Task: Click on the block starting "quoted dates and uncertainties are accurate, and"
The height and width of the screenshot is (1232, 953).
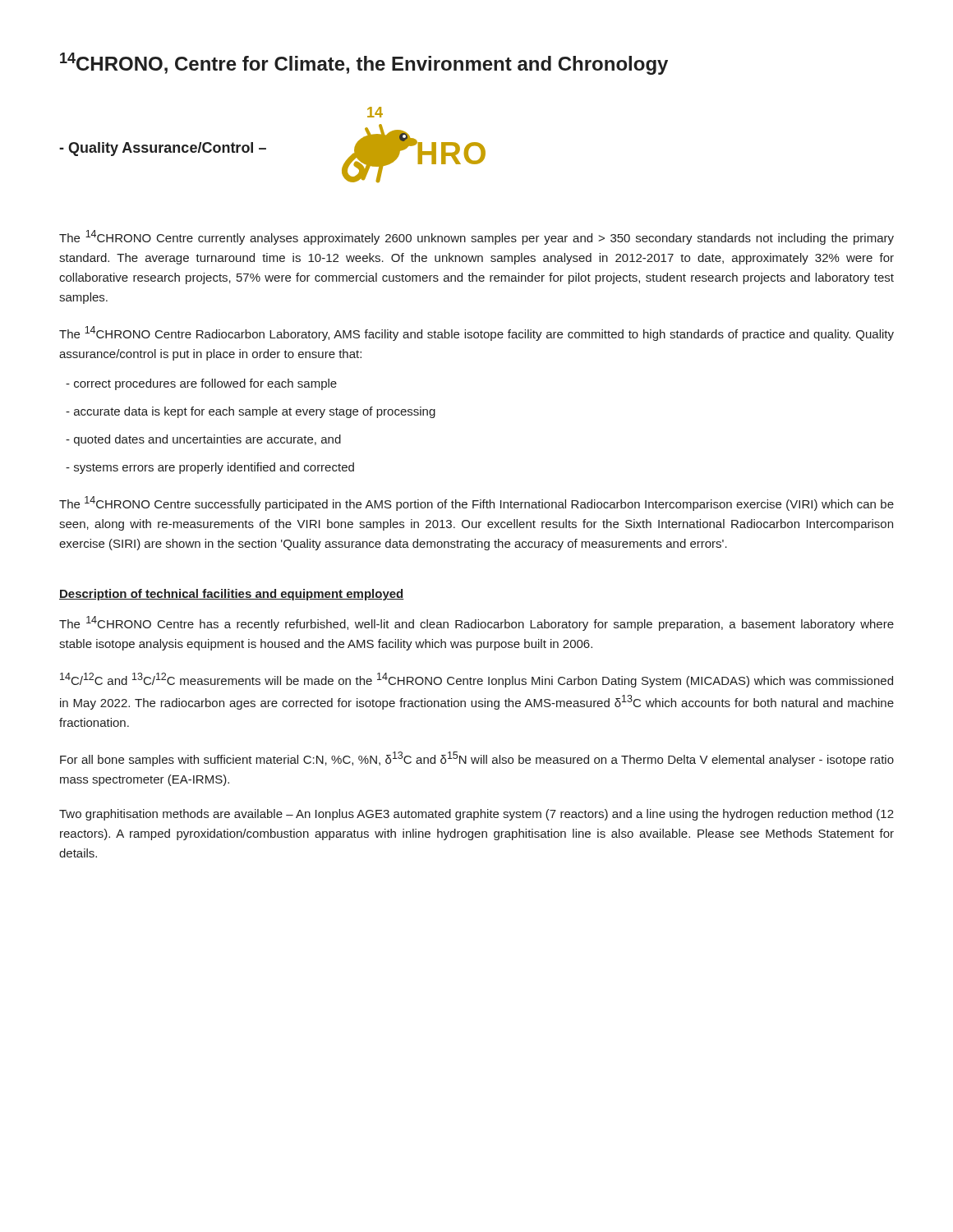Action: (203, 439)
